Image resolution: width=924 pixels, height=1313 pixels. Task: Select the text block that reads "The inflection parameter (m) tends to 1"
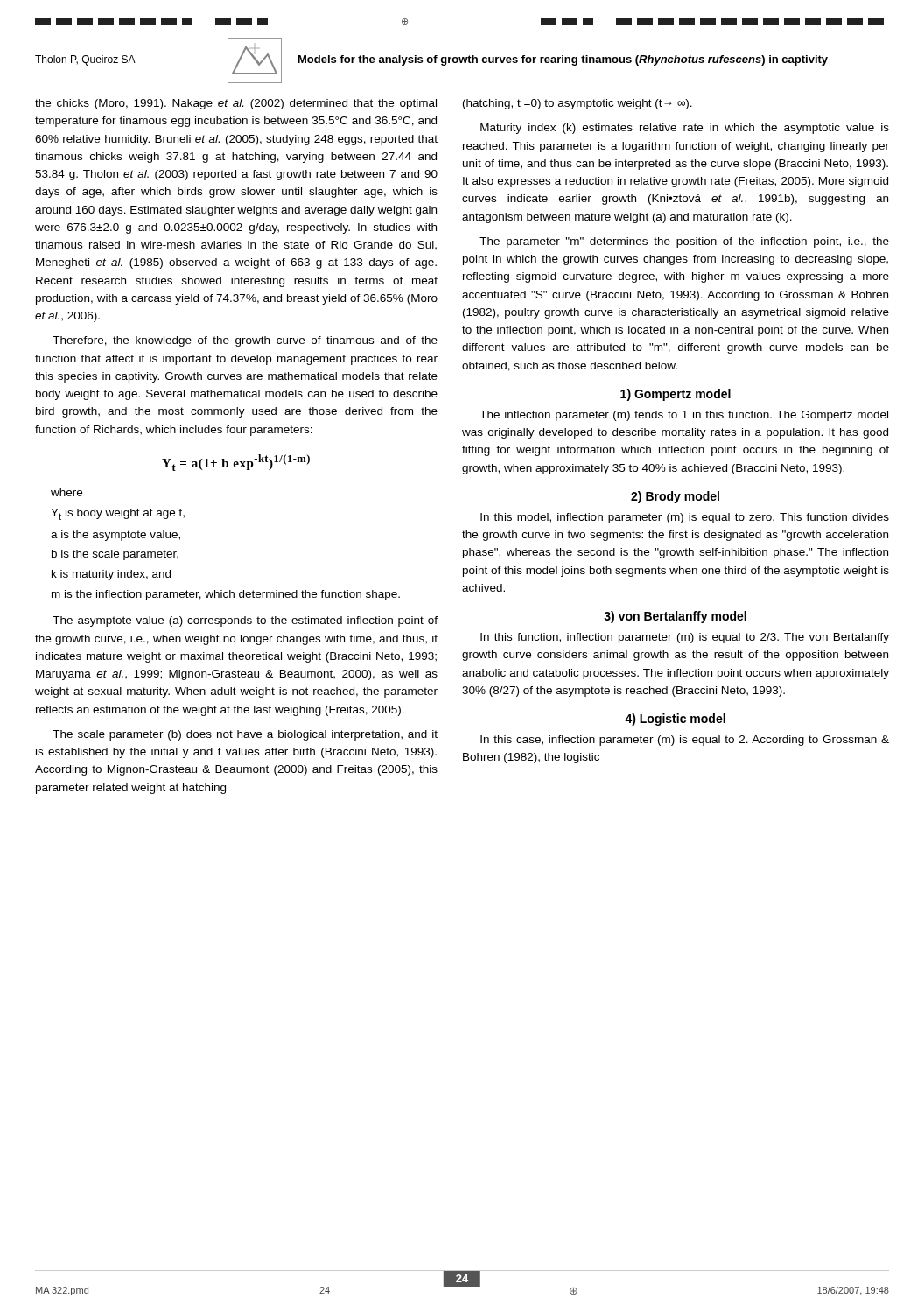675,441
